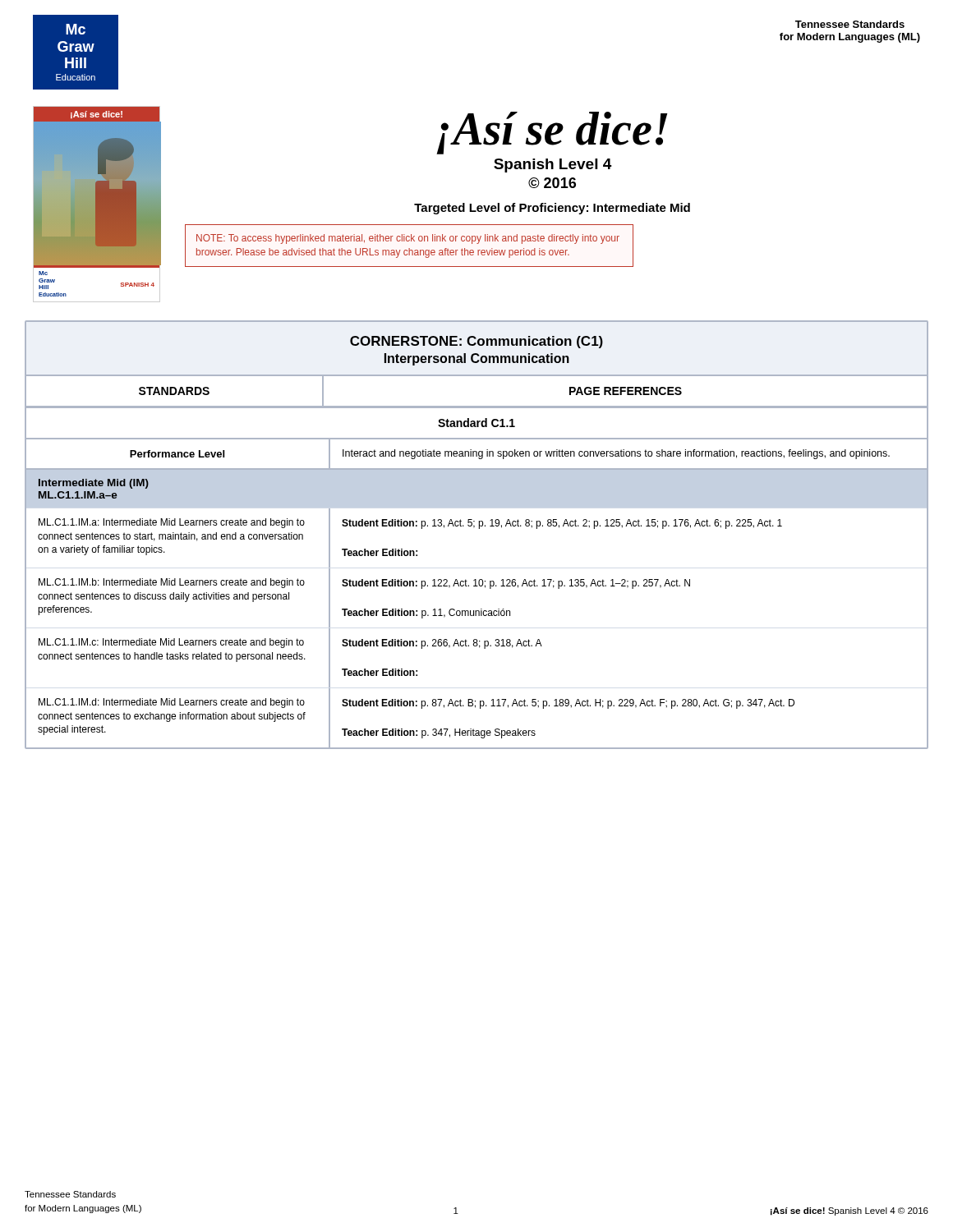Find the text block starting "Spanish Level 4"
Image resolution: width=953 pixels, height=1232 pixels.
553,173
